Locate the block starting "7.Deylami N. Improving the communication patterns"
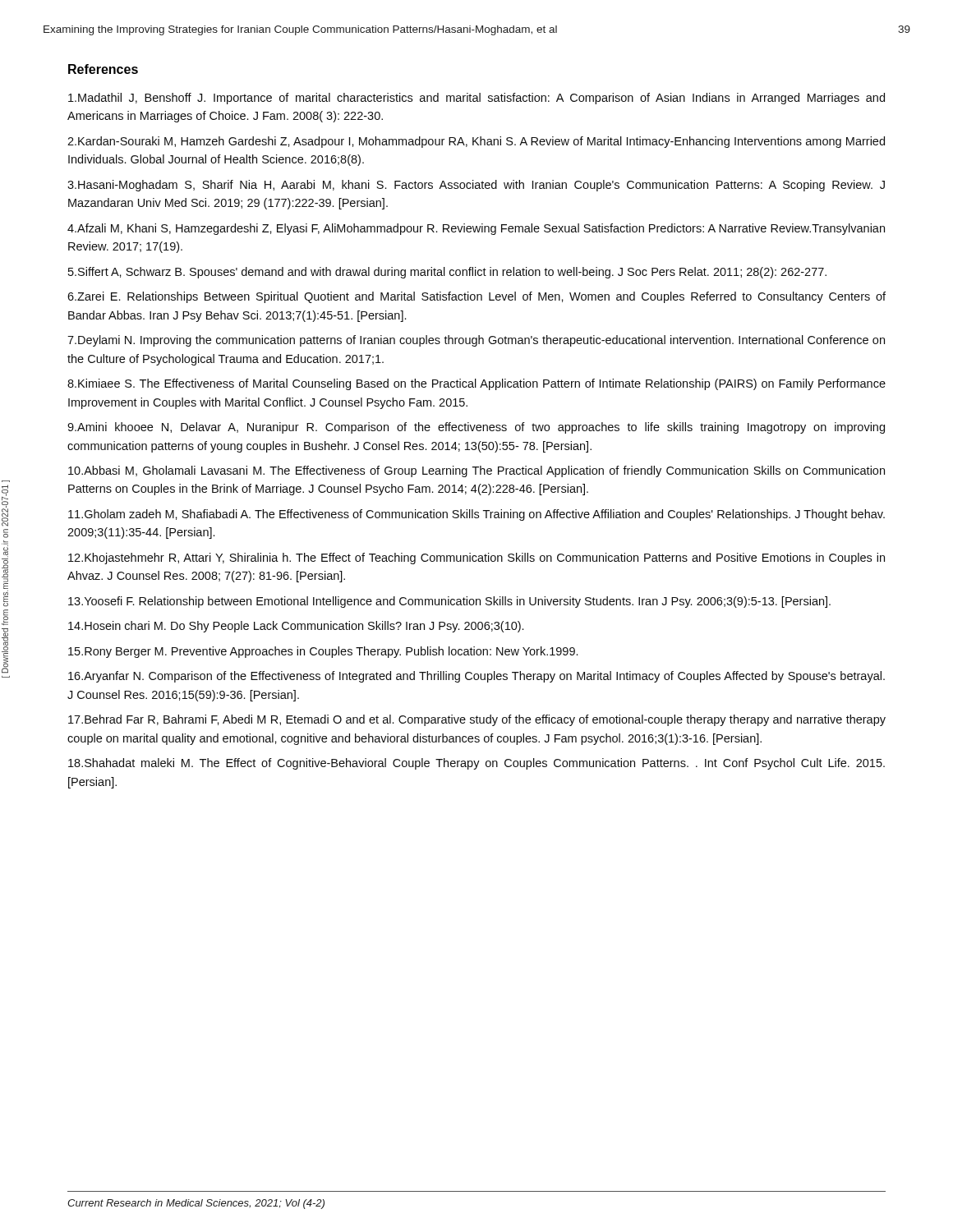The width and height of the screenshot is (953, 1232). (x=476, y=349)
